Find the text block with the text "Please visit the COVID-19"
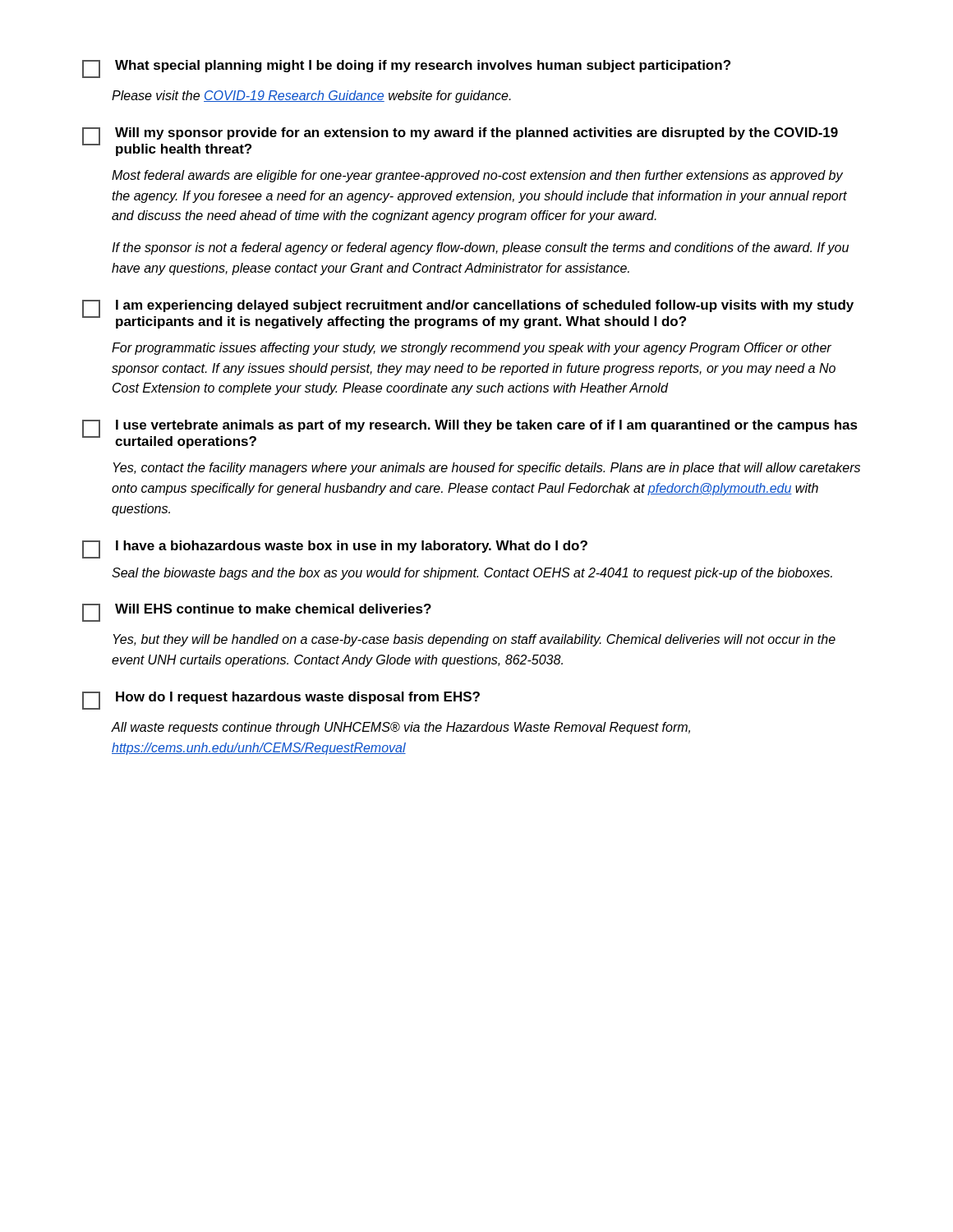This screenshot has width=953, height=1232. [487, 96]
